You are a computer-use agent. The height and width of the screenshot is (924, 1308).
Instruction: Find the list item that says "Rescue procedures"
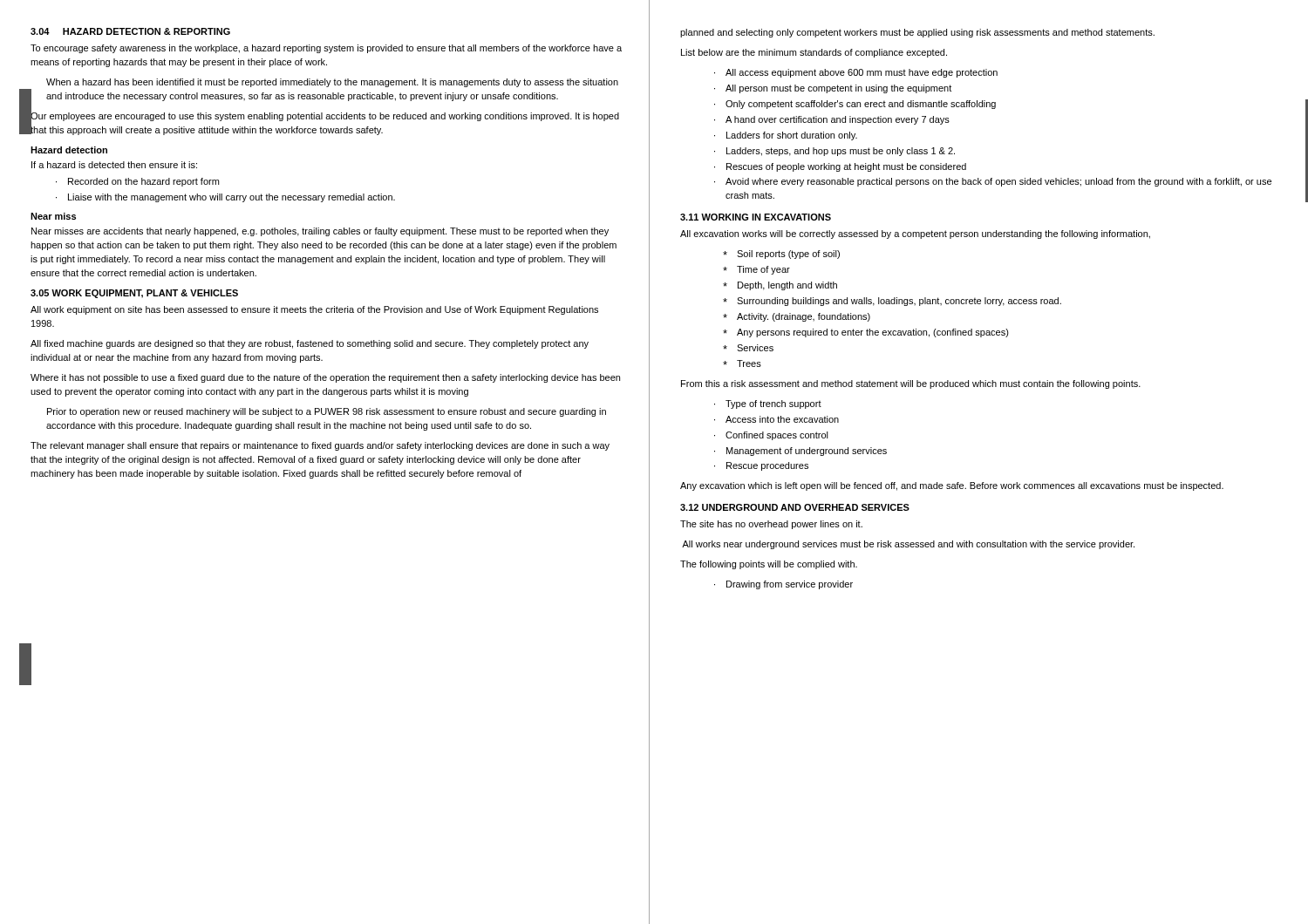click(767, 466)
